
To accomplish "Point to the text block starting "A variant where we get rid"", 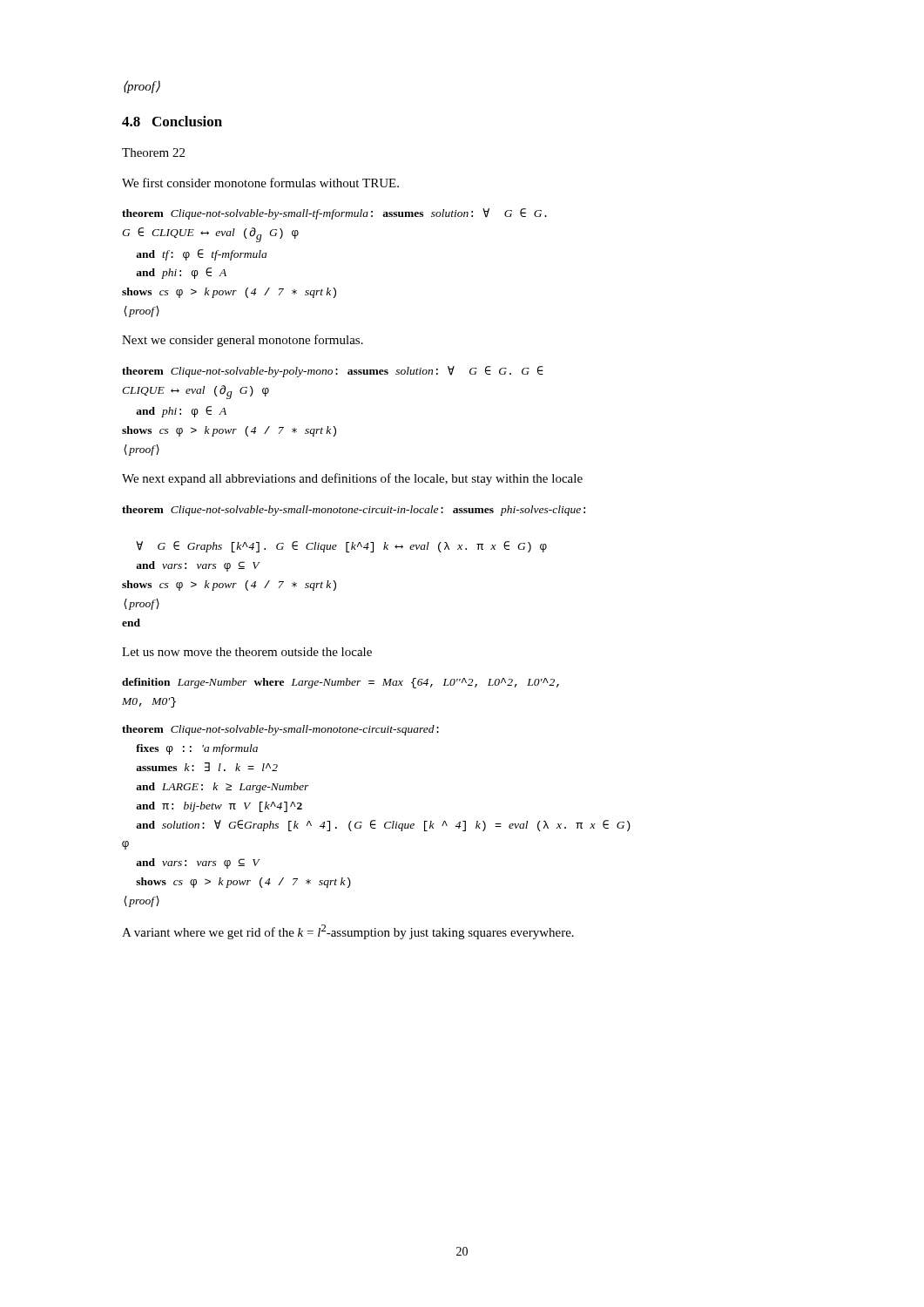I will pos(348,930).
